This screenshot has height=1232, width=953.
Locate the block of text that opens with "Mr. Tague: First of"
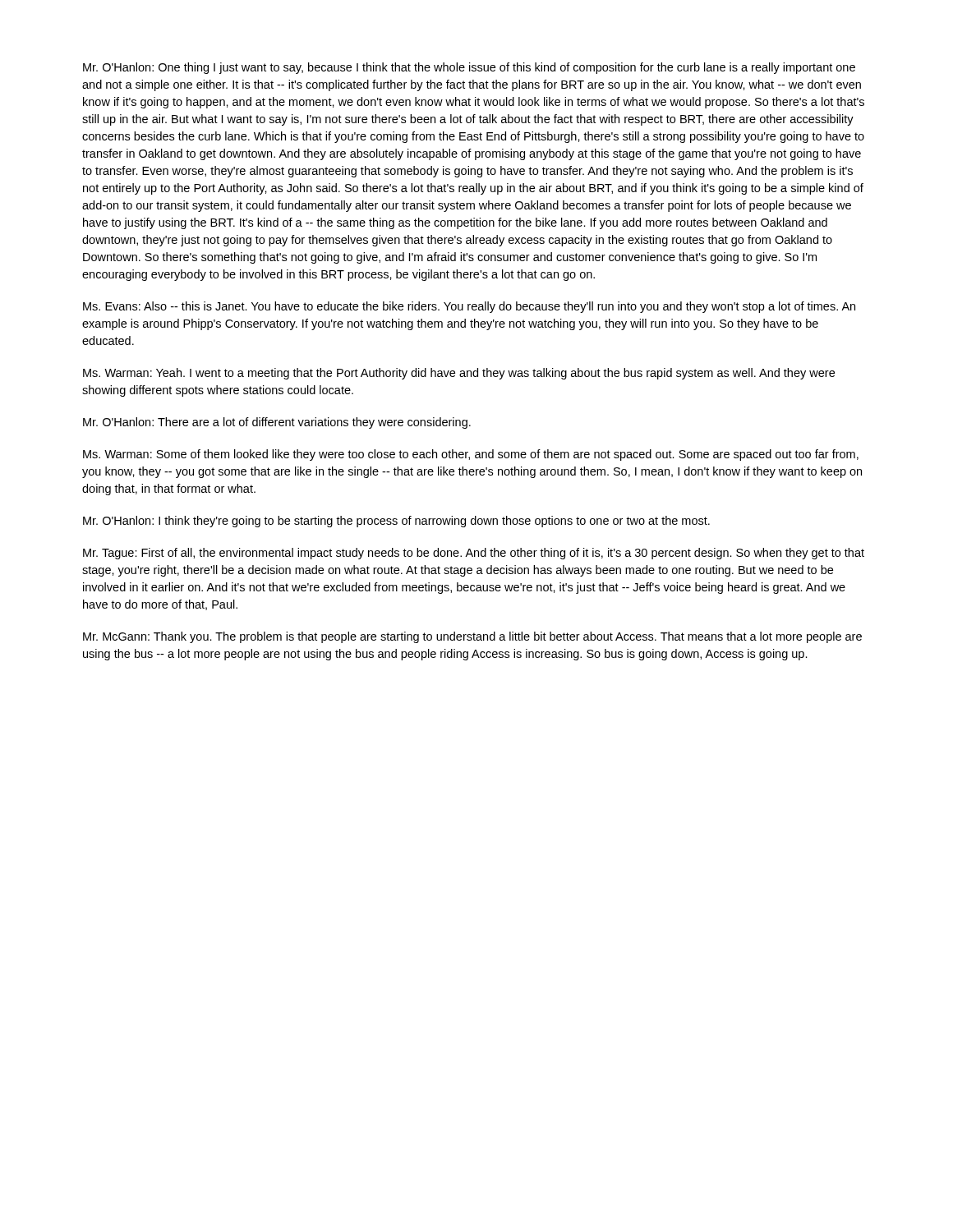point(473,579)
